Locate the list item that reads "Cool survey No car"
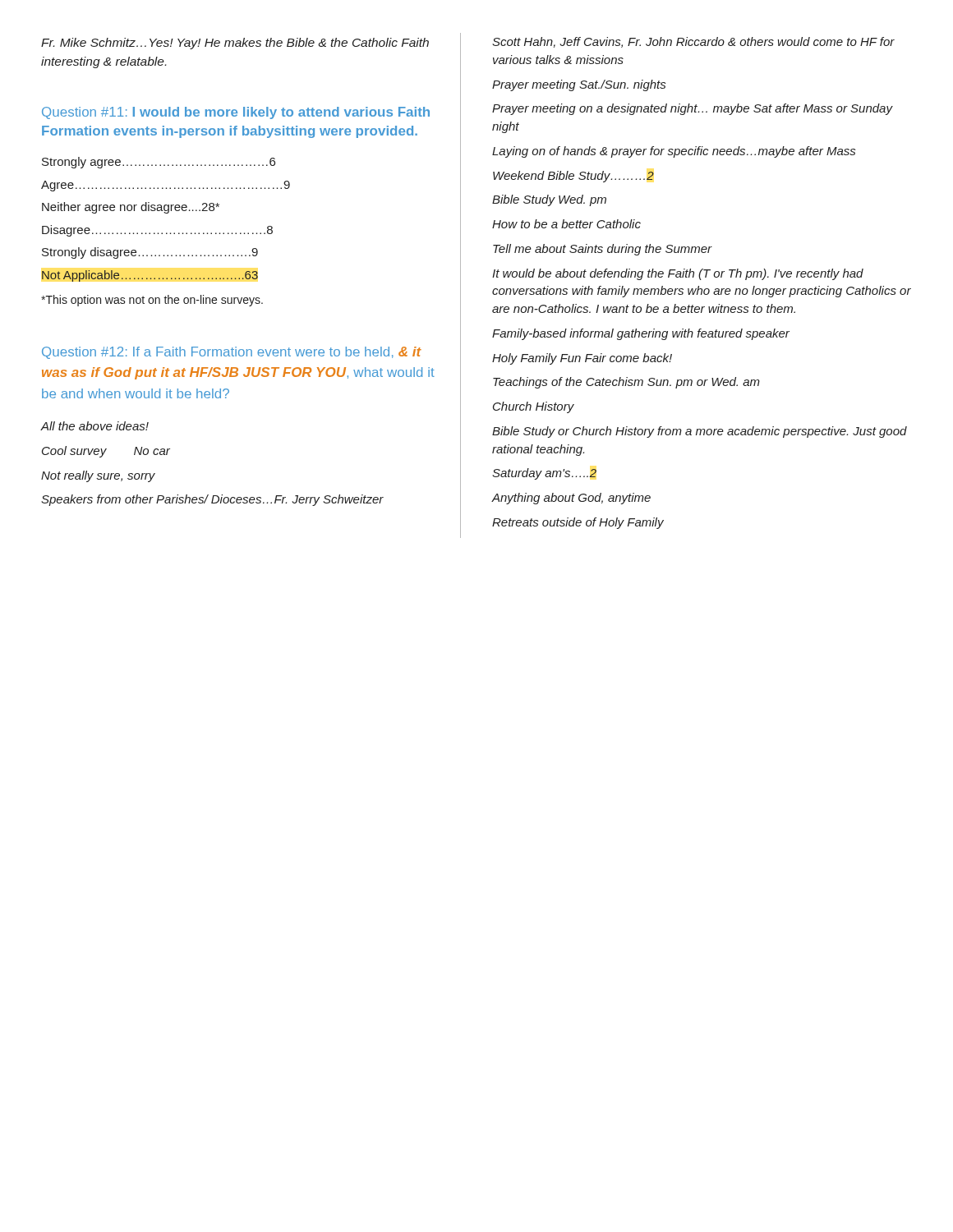Screen dimensions: 1232x953 point(106,452)
